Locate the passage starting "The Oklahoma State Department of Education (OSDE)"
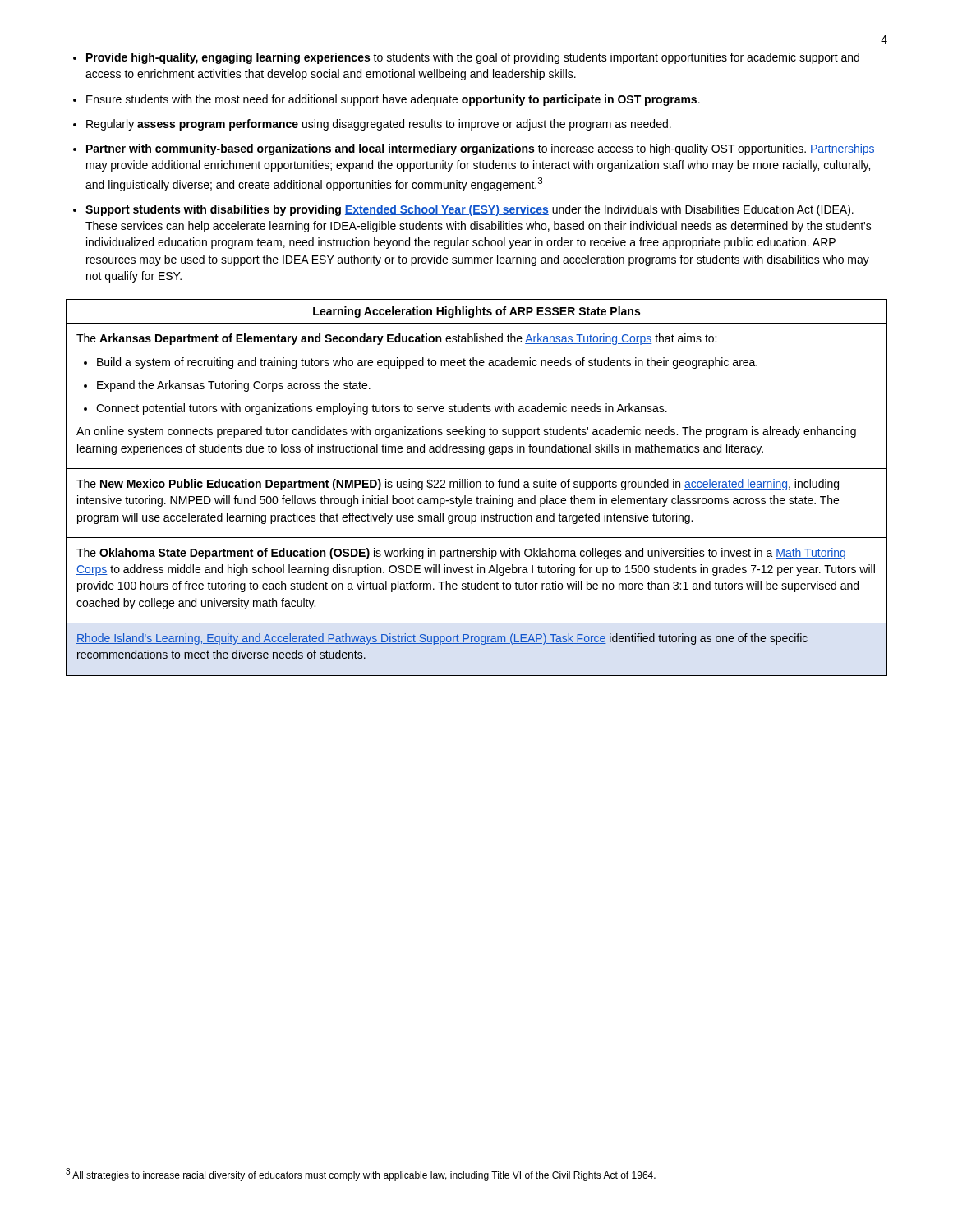The image size is (953, 1232). [476, 578]
